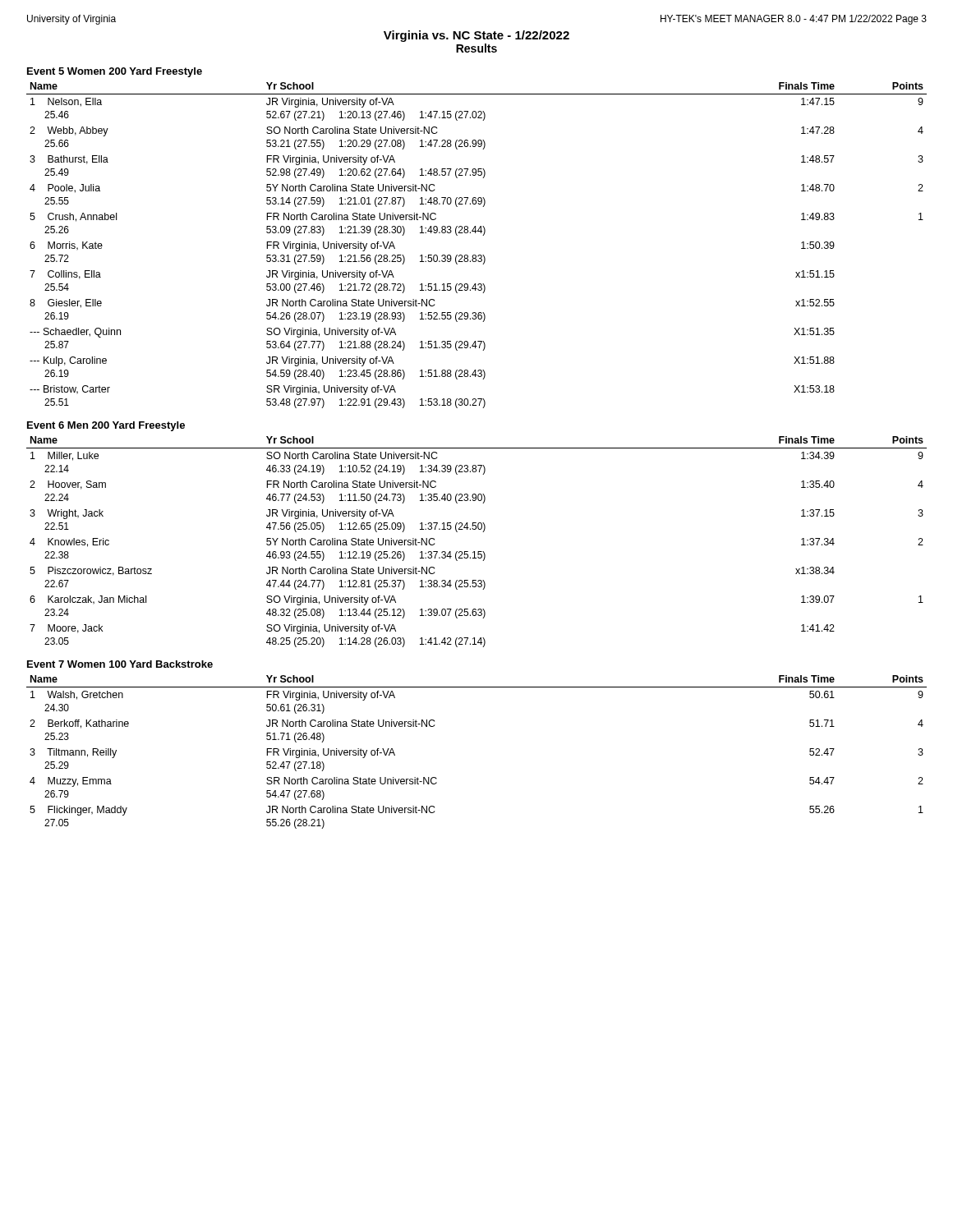Find the table that mentions "46.33 (24.19) 1:10.52 (24.19)"
Image resolution: width=953 pixels, height=1232 pixels.
476,541
